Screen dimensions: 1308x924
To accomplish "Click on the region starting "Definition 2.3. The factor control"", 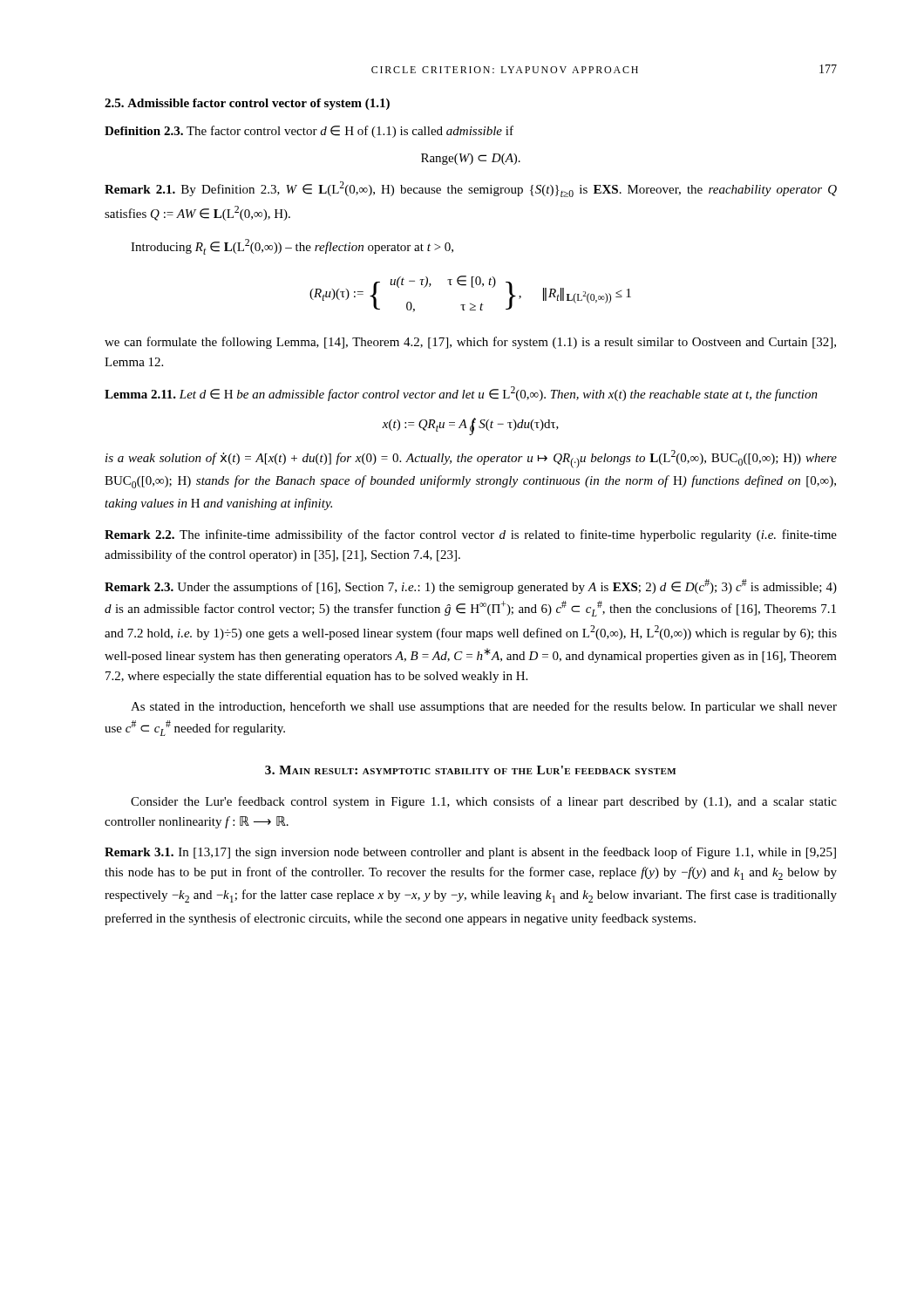I will coord(309,131).
